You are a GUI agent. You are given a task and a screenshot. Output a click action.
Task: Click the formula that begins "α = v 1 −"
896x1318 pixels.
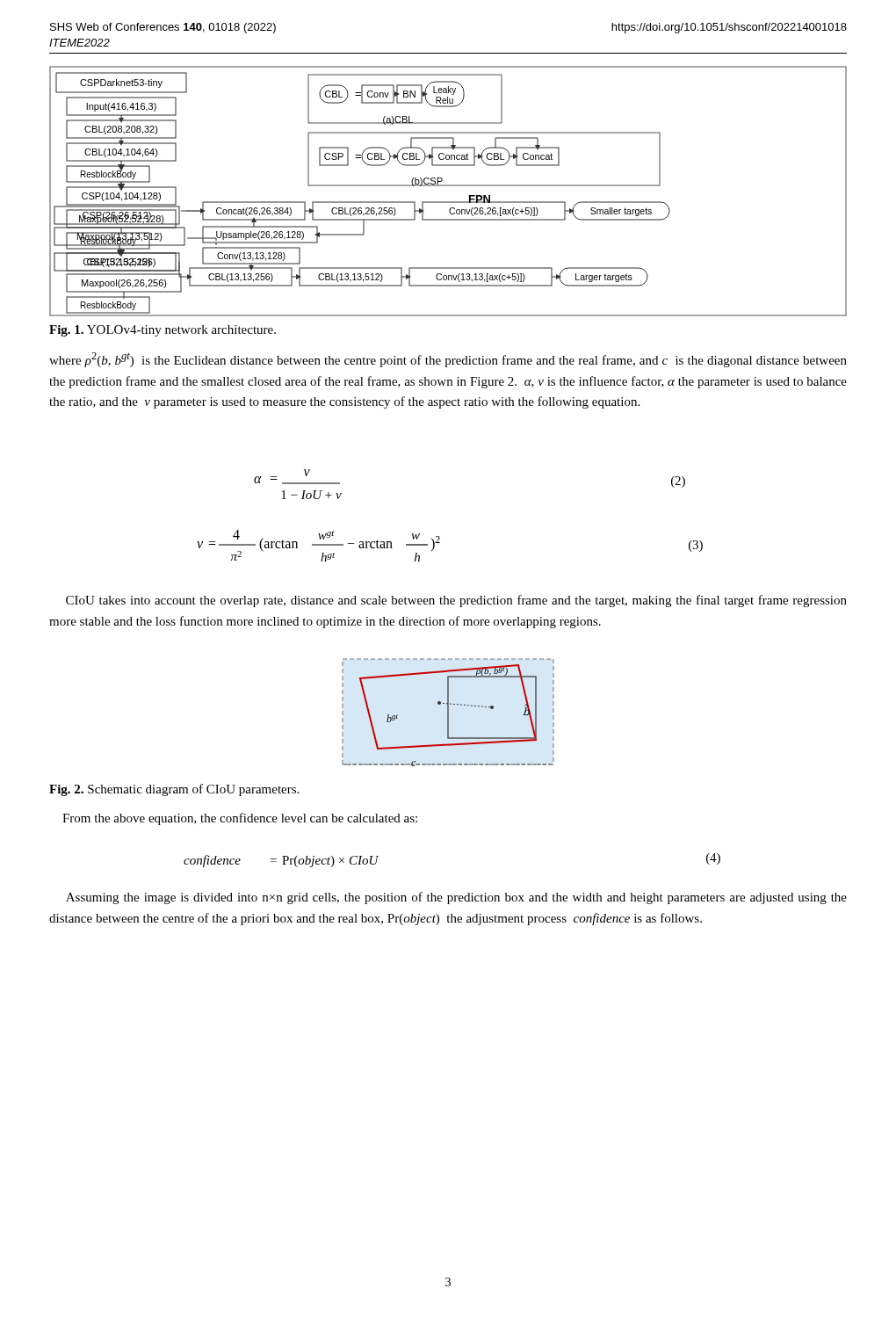pos(311,483)
